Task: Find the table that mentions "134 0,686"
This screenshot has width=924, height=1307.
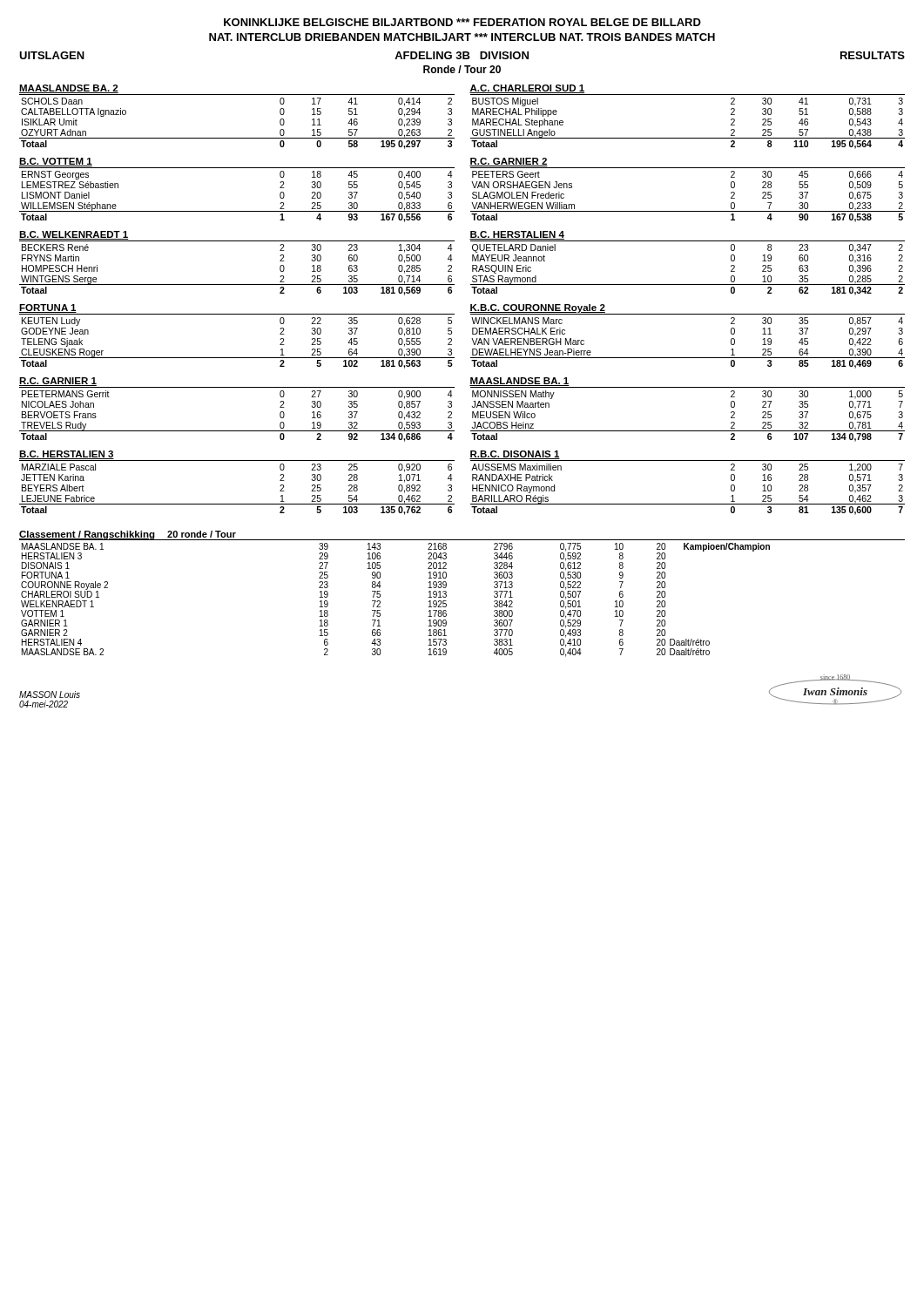Action: coord(237,415)
